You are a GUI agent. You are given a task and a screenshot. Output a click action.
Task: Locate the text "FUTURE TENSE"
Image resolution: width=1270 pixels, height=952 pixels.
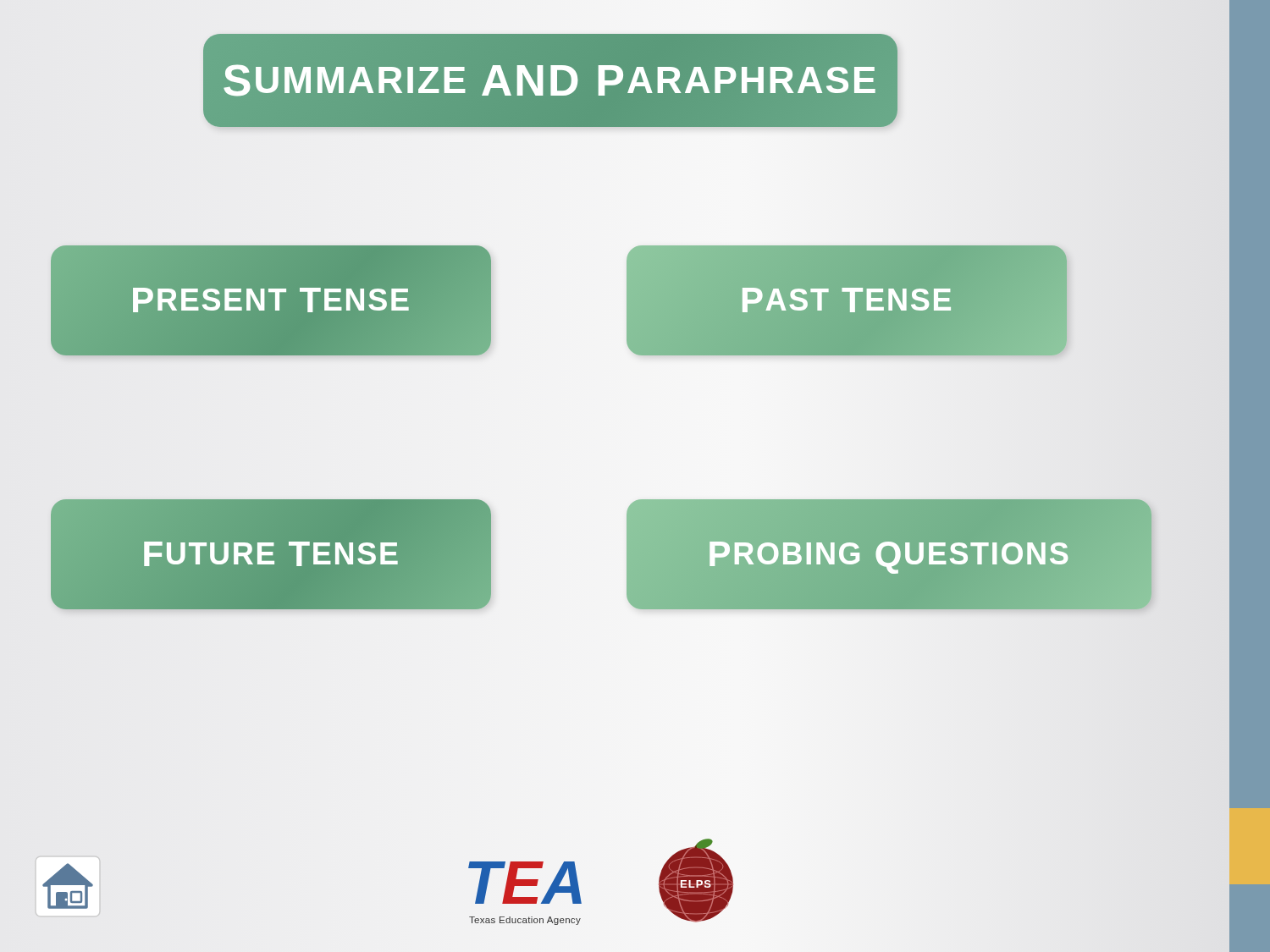[271, 554]
